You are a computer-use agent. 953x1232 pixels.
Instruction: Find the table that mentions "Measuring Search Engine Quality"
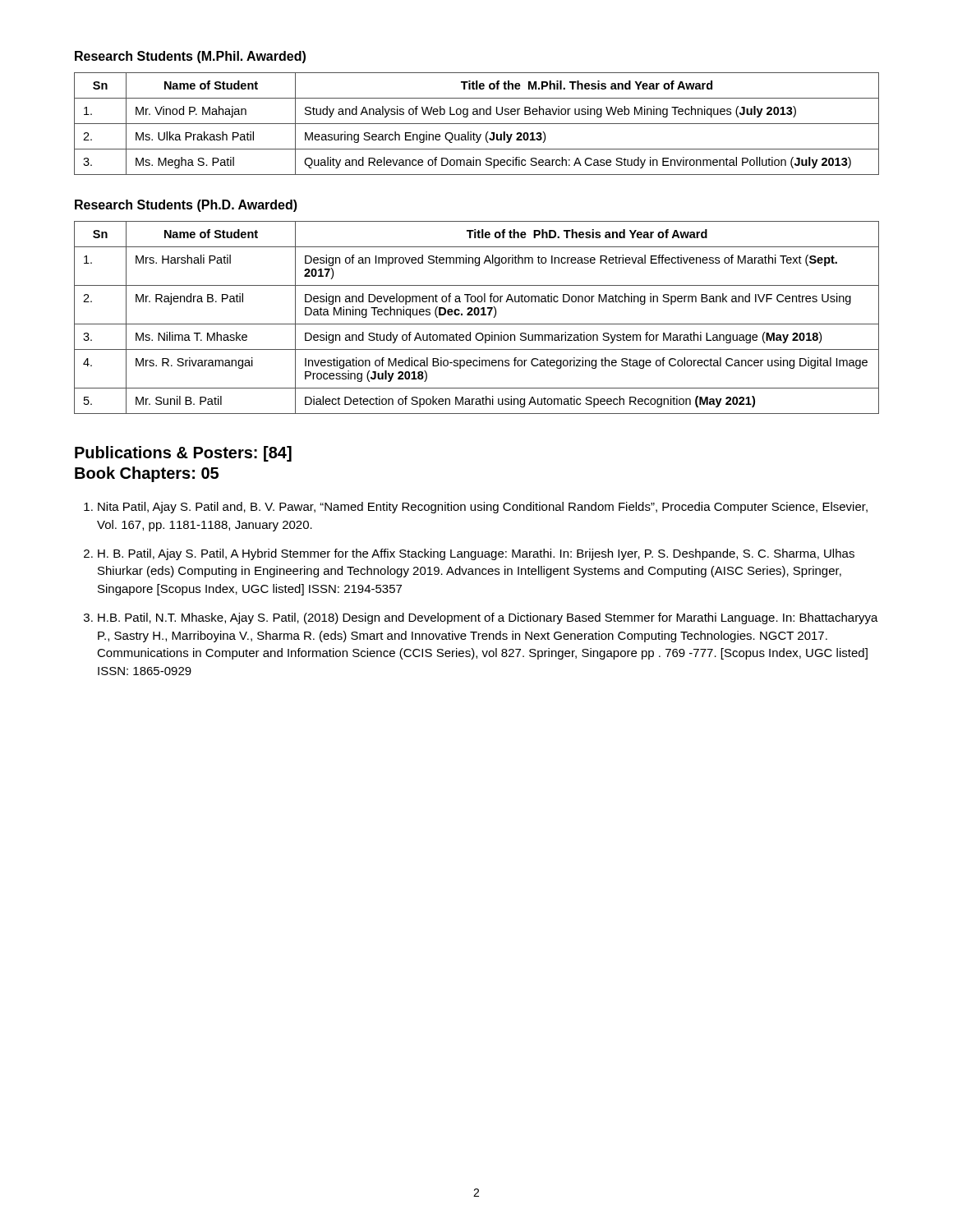coord(476,124)
